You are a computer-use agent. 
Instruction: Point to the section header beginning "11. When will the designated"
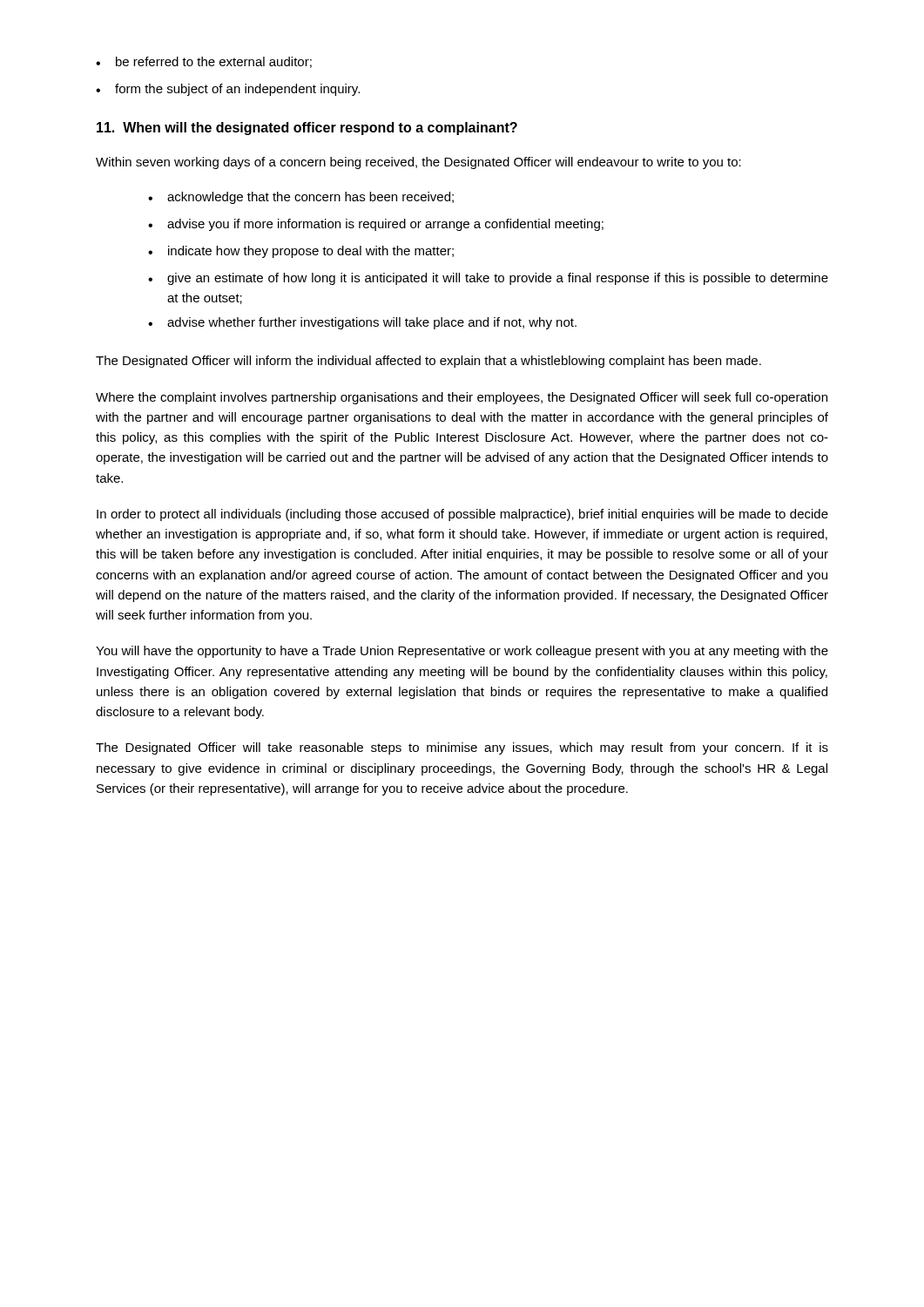click(307, 128)
